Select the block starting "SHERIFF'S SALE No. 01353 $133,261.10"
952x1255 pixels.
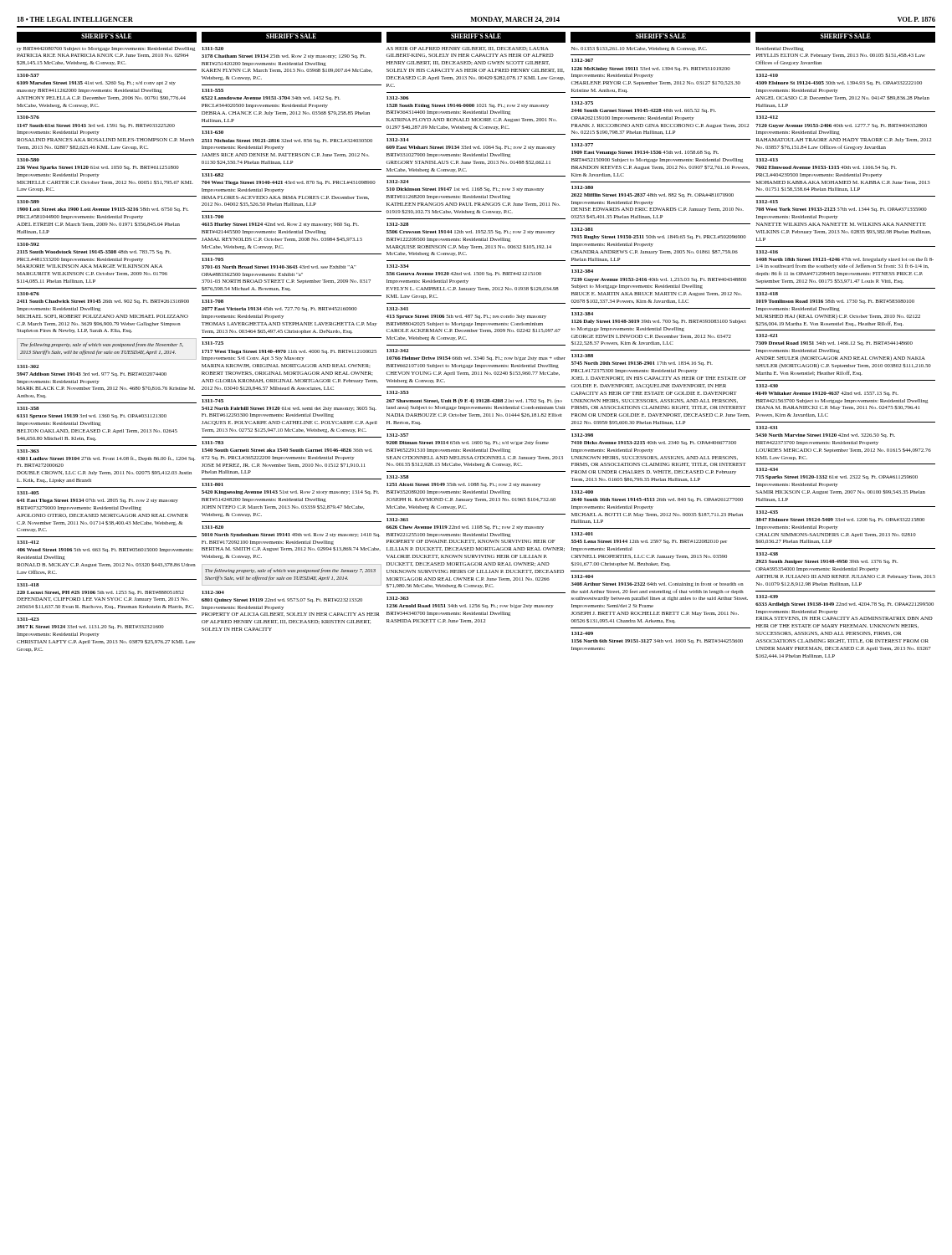click(661, 342)
